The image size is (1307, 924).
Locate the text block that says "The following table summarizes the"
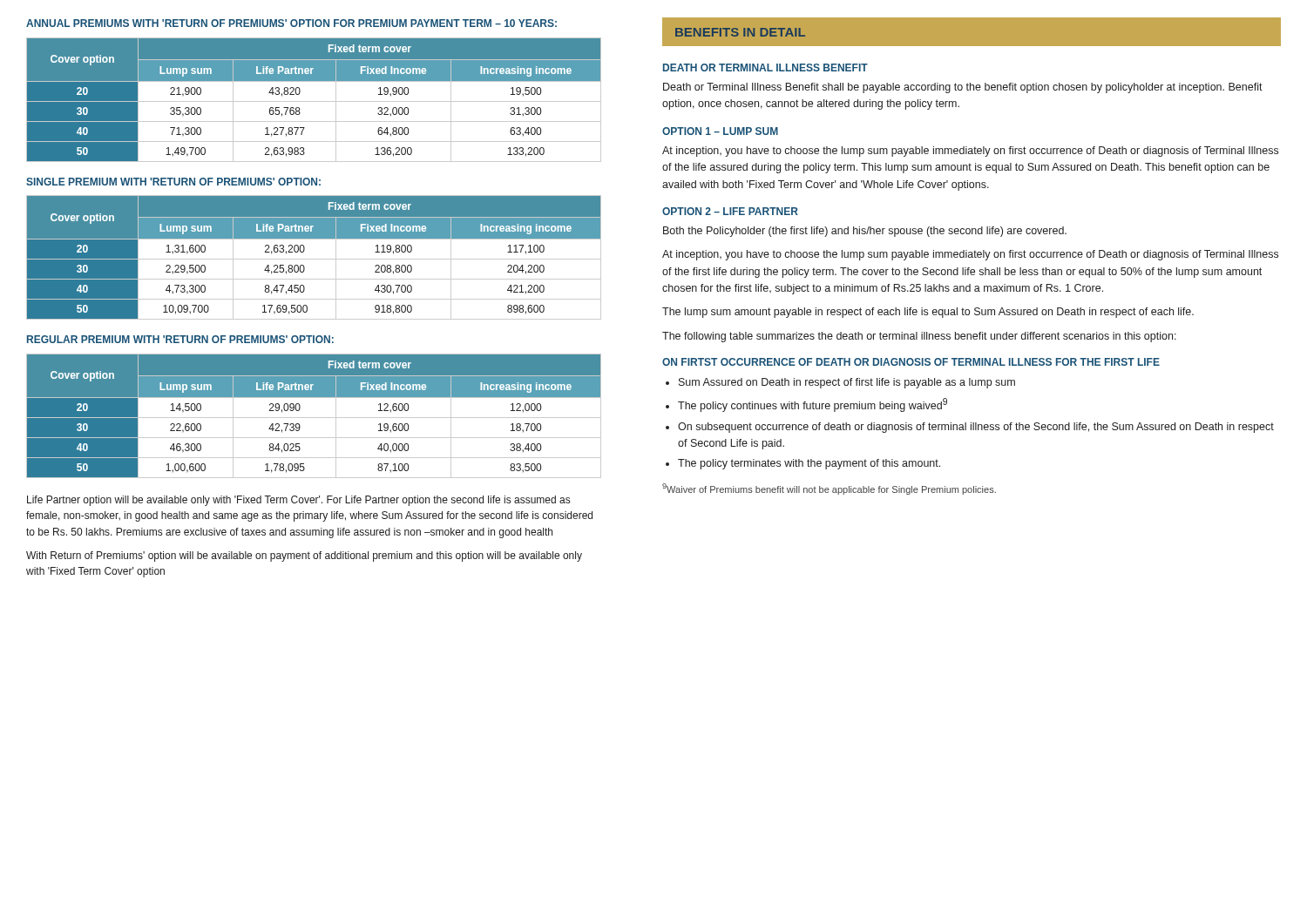[919, 336]
